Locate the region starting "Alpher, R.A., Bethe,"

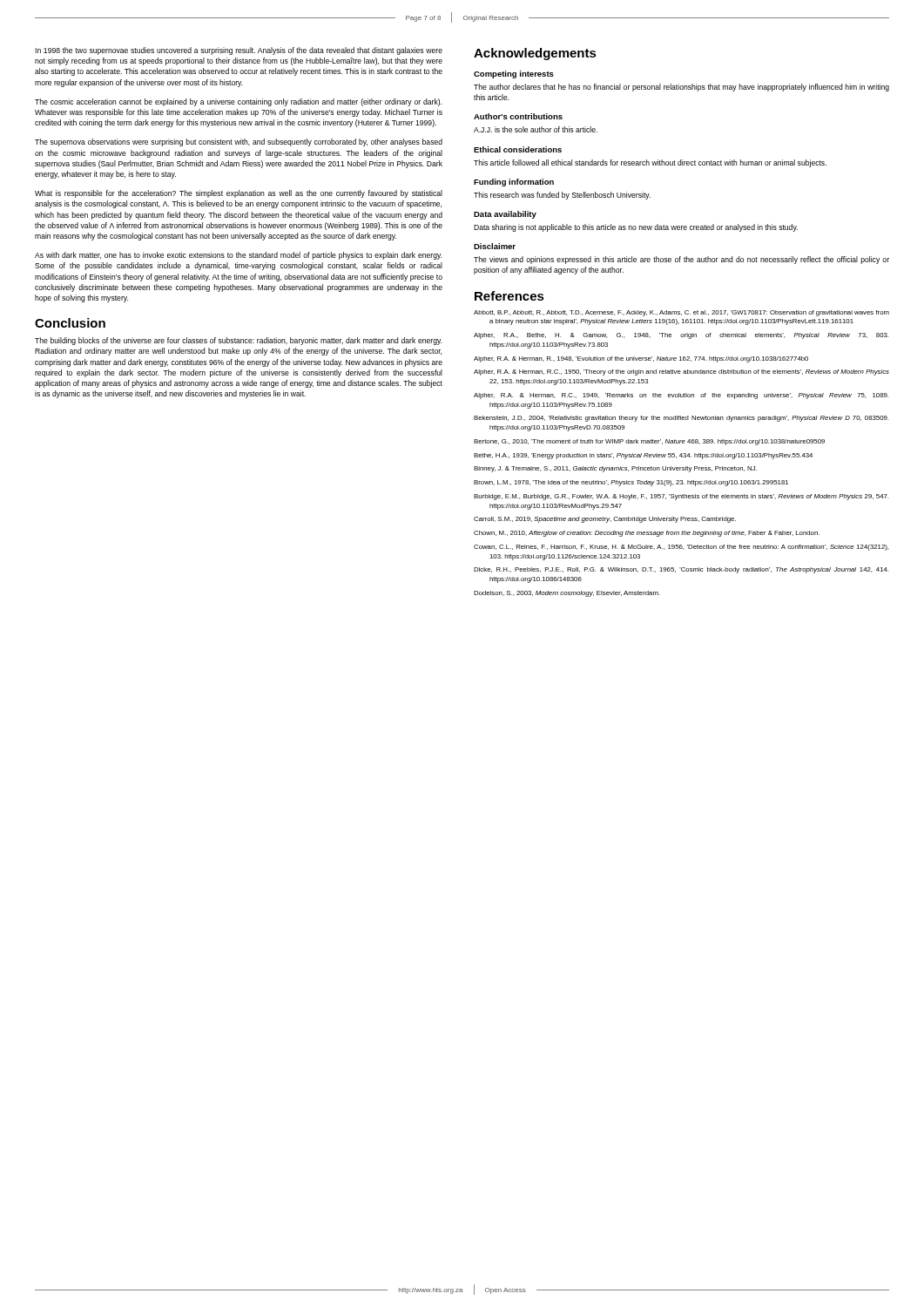[x=681, y=340]
